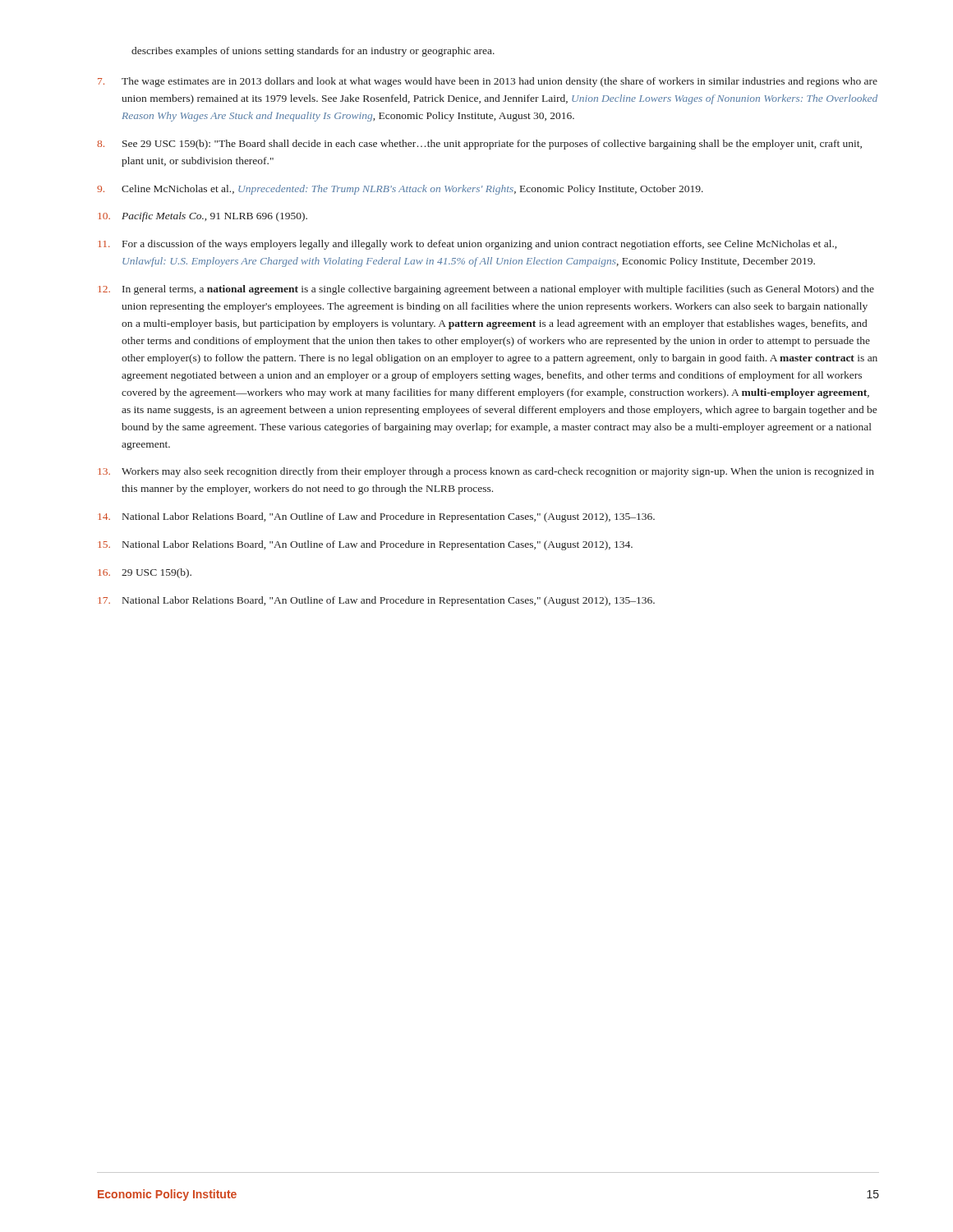This screenshot has width=953, height=1232.
Task: Point to the block beginning "17. National Labor"
Action: point(488,601)
